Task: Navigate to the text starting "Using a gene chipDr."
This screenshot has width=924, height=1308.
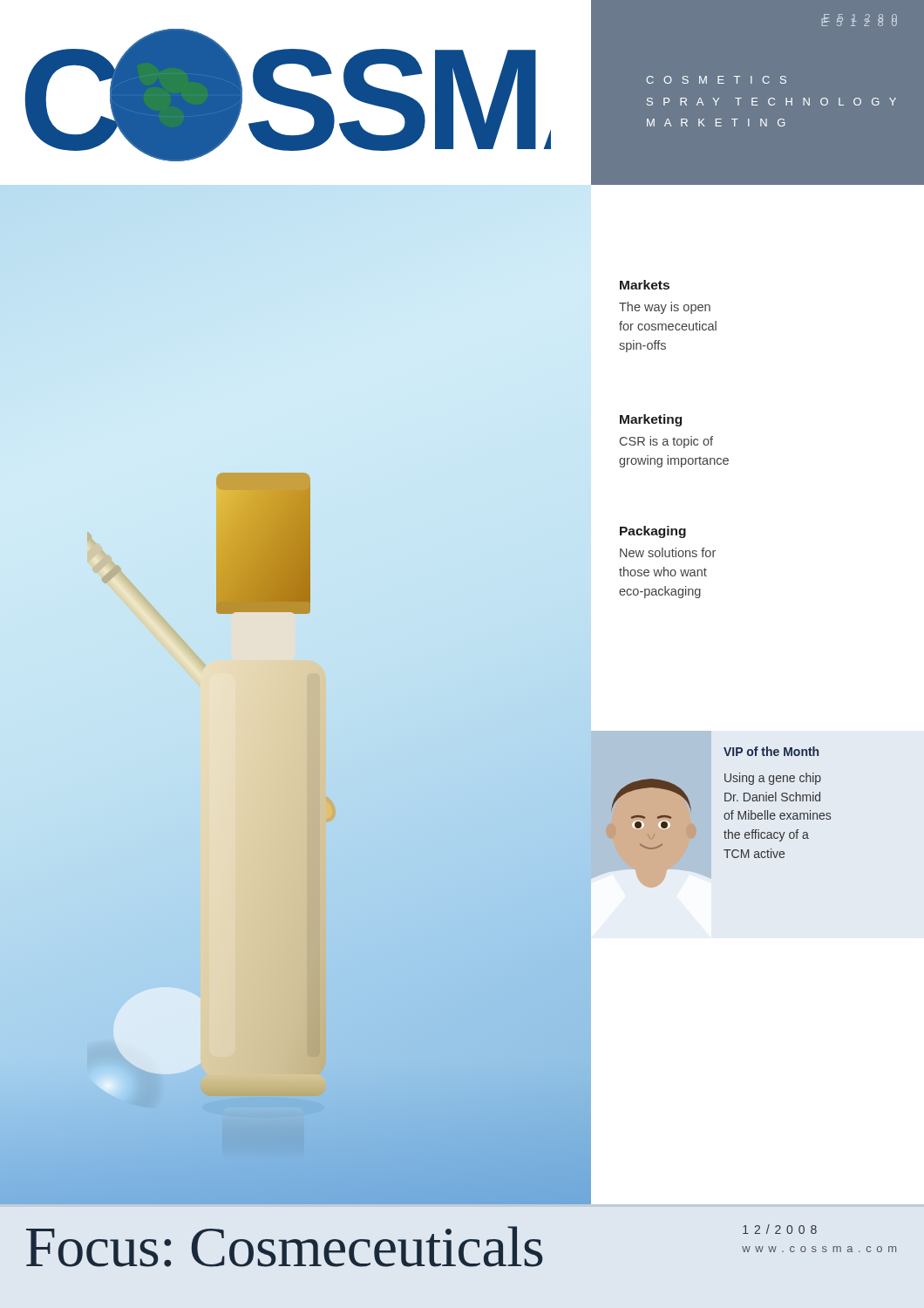Action: pos(777,816)
